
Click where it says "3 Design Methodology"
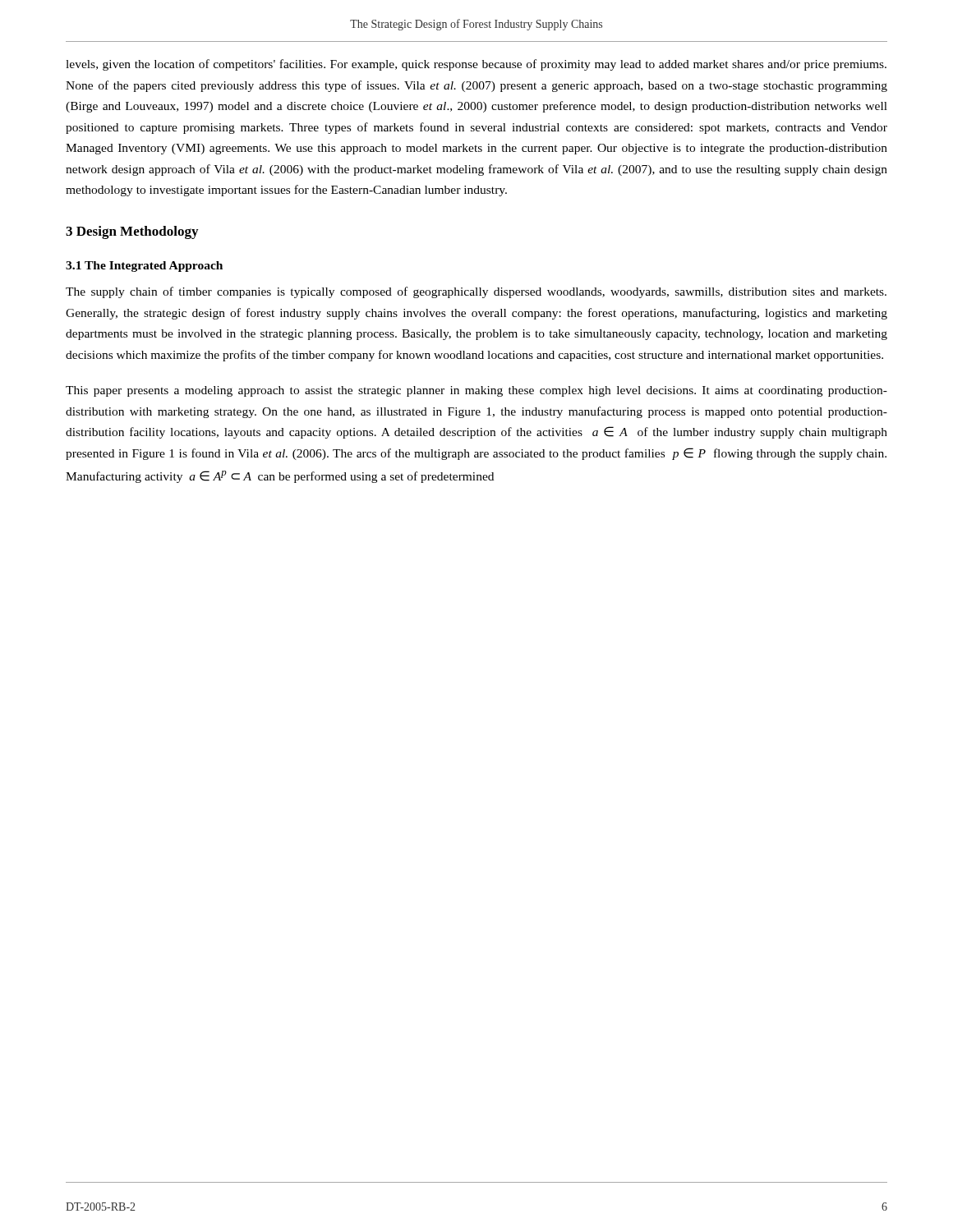[132, 231]
